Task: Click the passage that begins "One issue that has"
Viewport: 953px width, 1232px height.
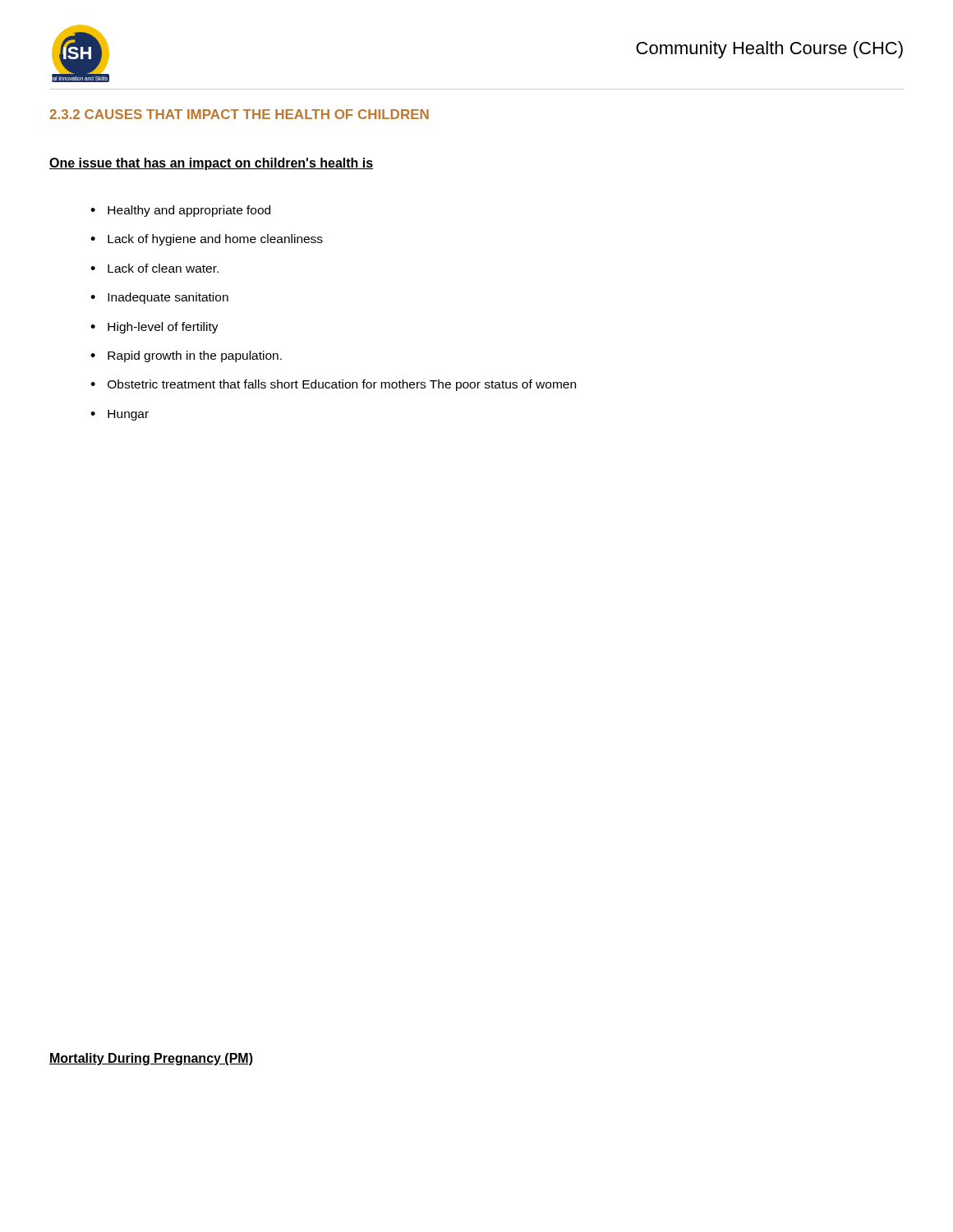Action: coord(211,163)
